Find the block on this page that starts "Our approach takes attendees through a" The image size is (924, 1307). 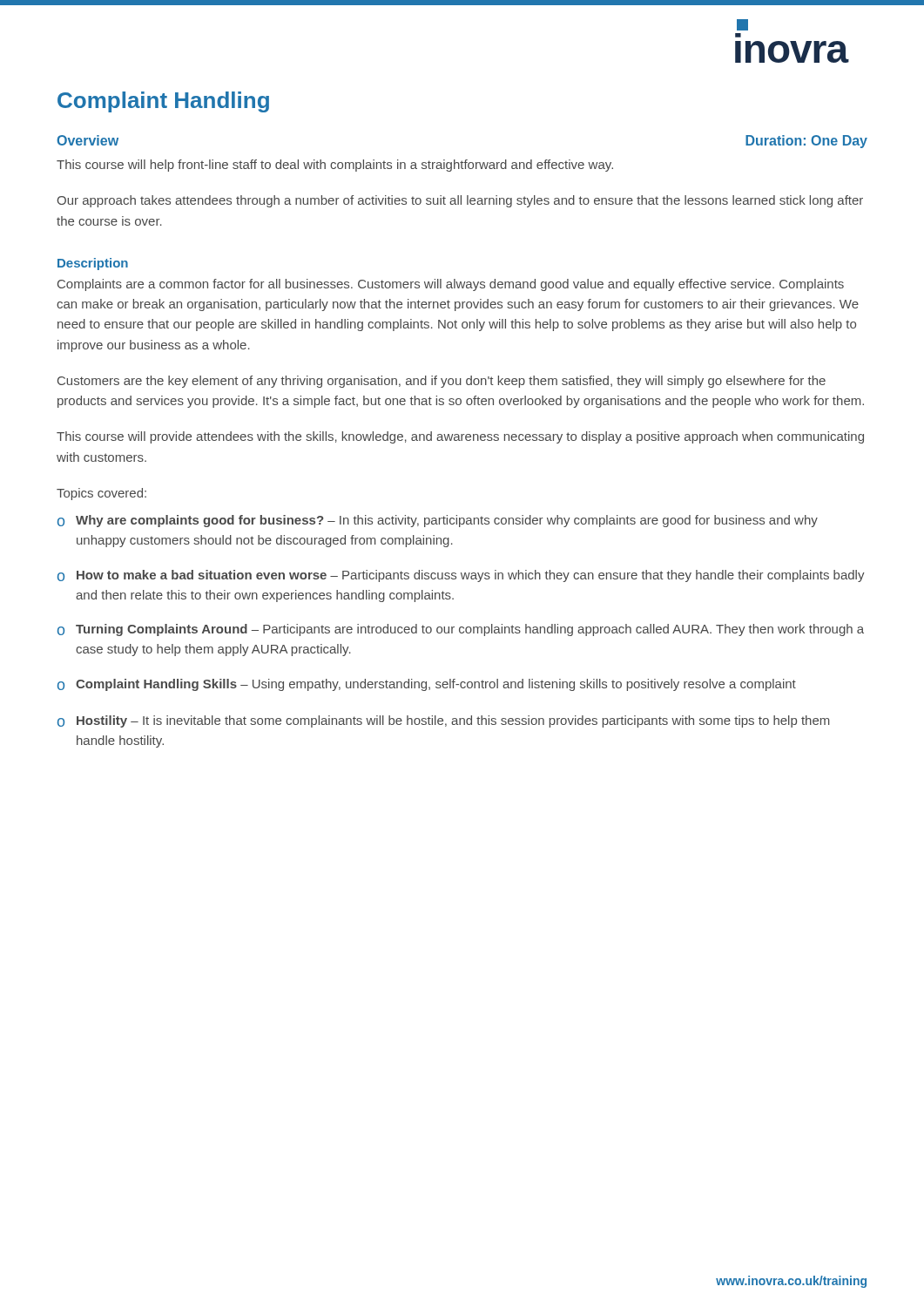click(460, 210)
